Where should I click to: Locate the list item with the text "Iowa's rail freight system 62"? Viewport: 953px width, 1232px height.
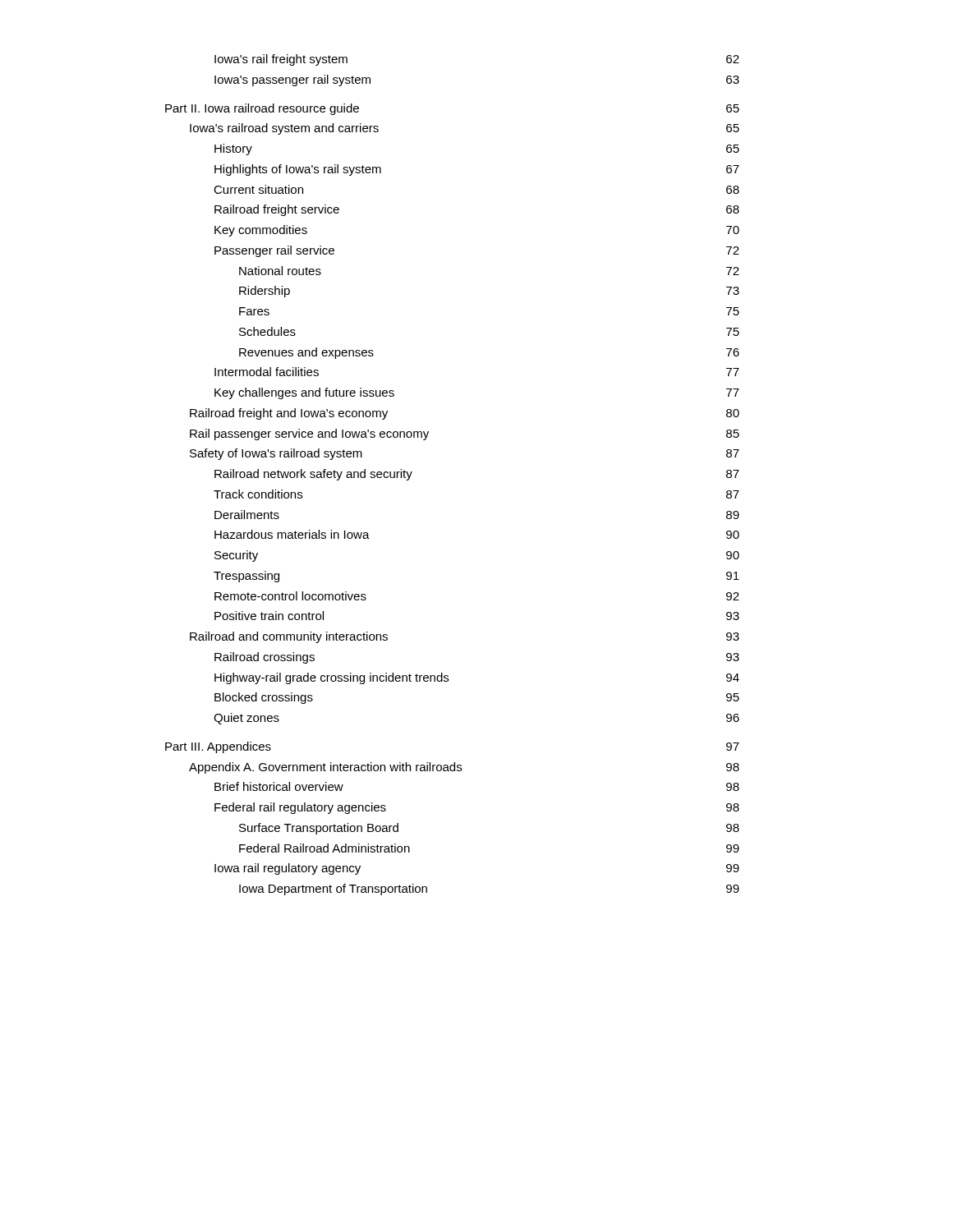coord(276,60)
